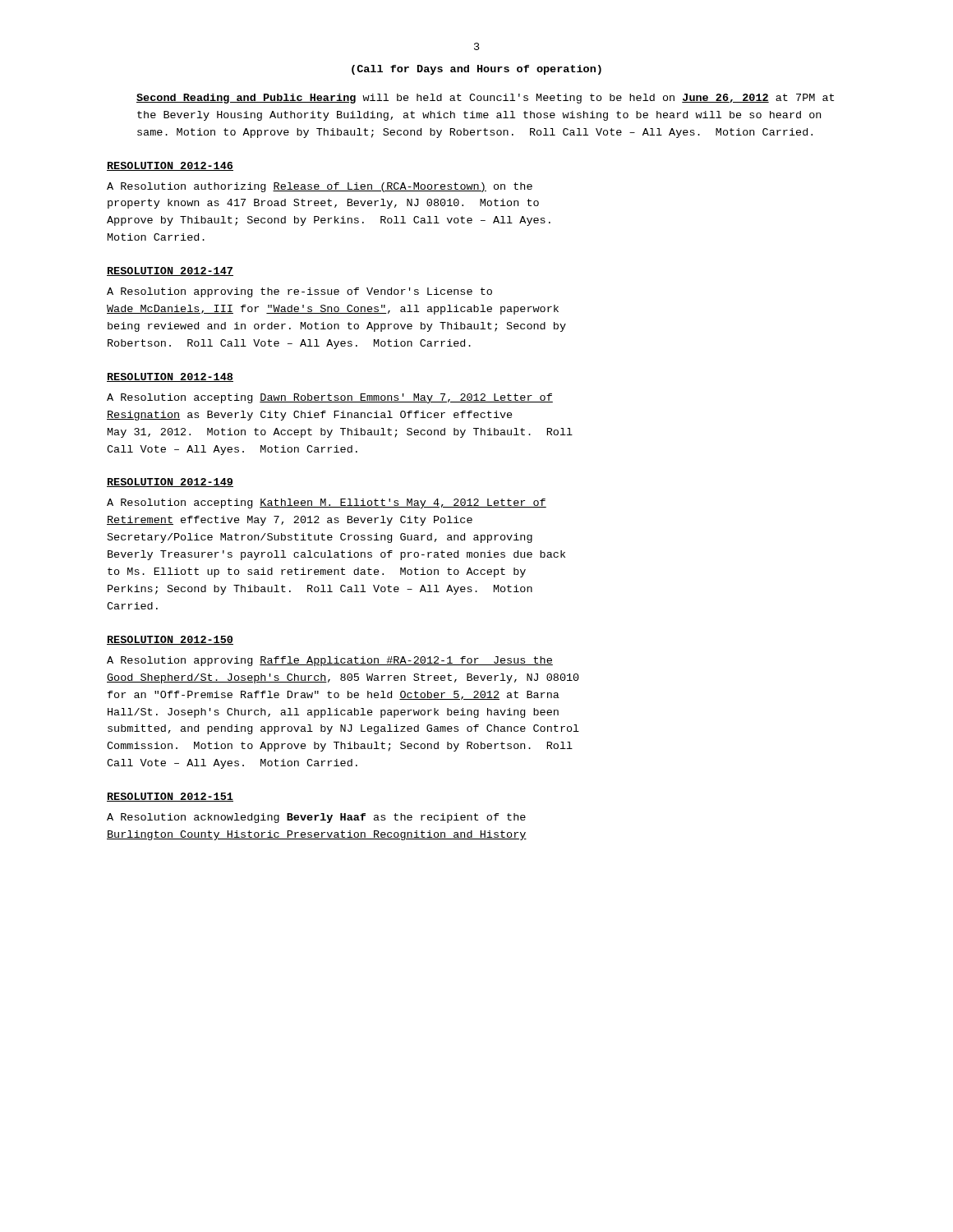
Task: Point to the text block starting "A Resolution authorizing Release of Lien"
Action: [330, 212]
